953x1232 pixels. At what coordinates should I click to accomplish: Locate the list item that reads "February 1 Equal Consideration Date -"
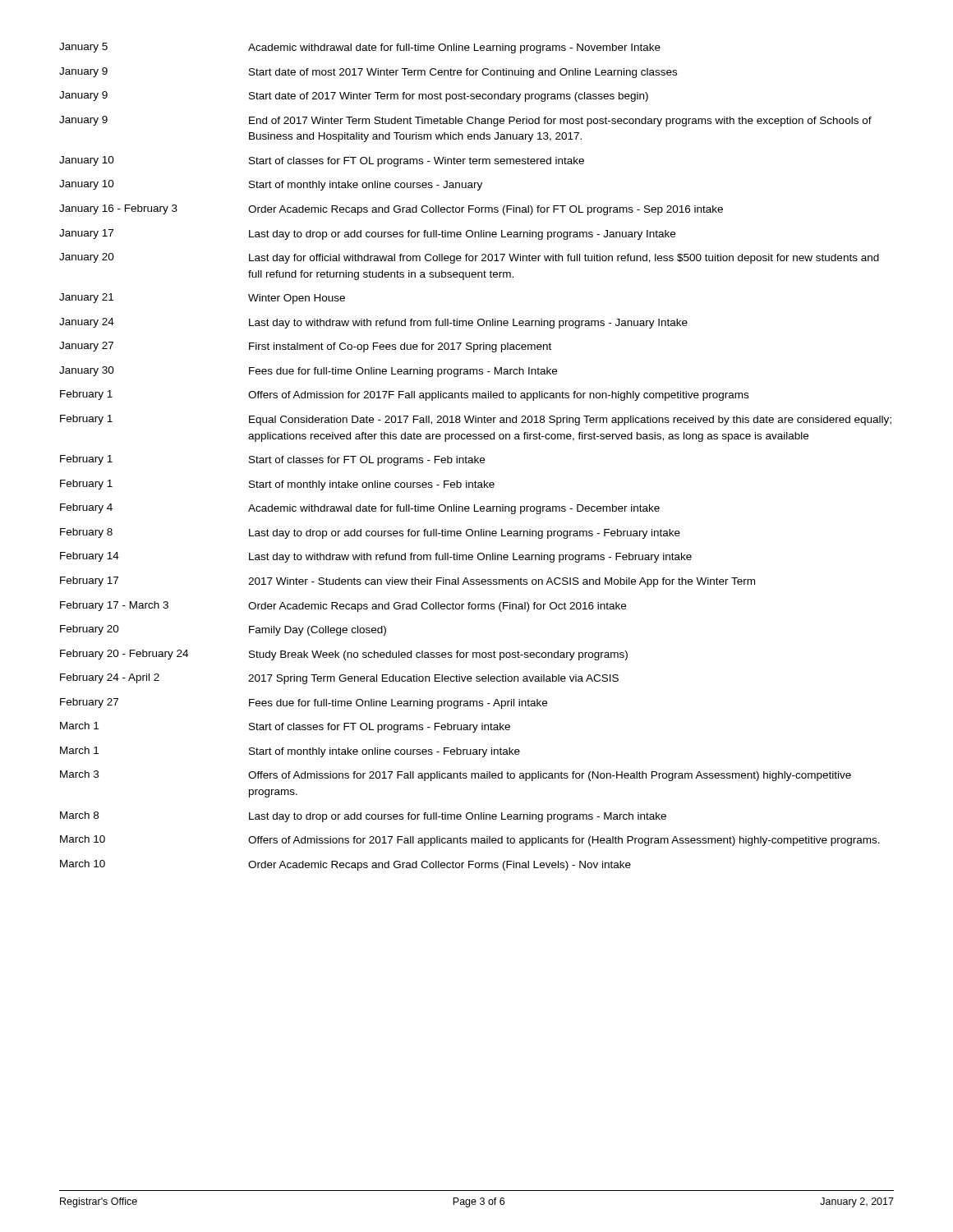coord(476,428)
